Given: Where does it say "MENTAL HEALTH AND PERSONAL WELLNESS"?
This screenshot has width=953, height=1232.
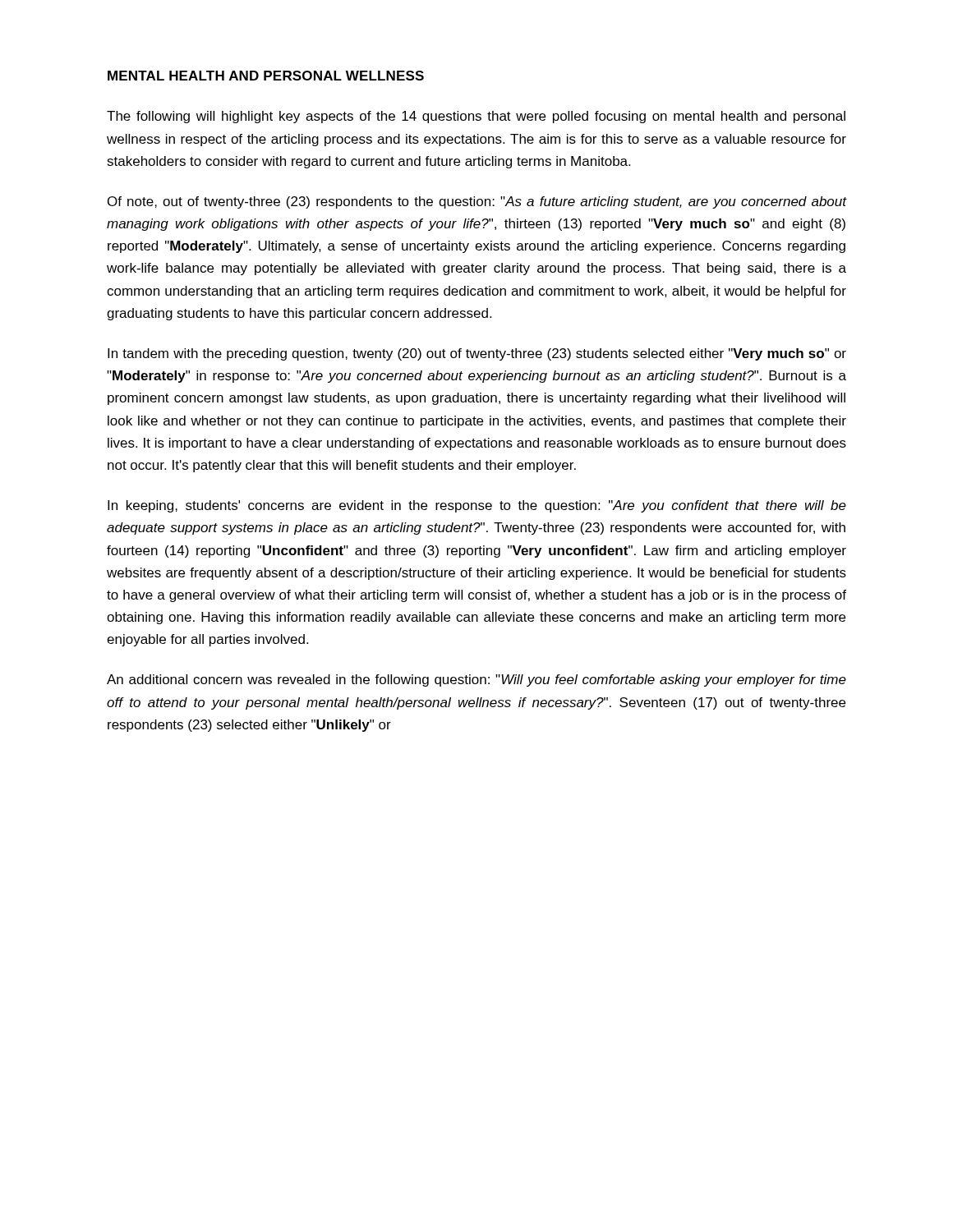Looking at the screenshot, I should pyautogui.click(x=266, y=76).
